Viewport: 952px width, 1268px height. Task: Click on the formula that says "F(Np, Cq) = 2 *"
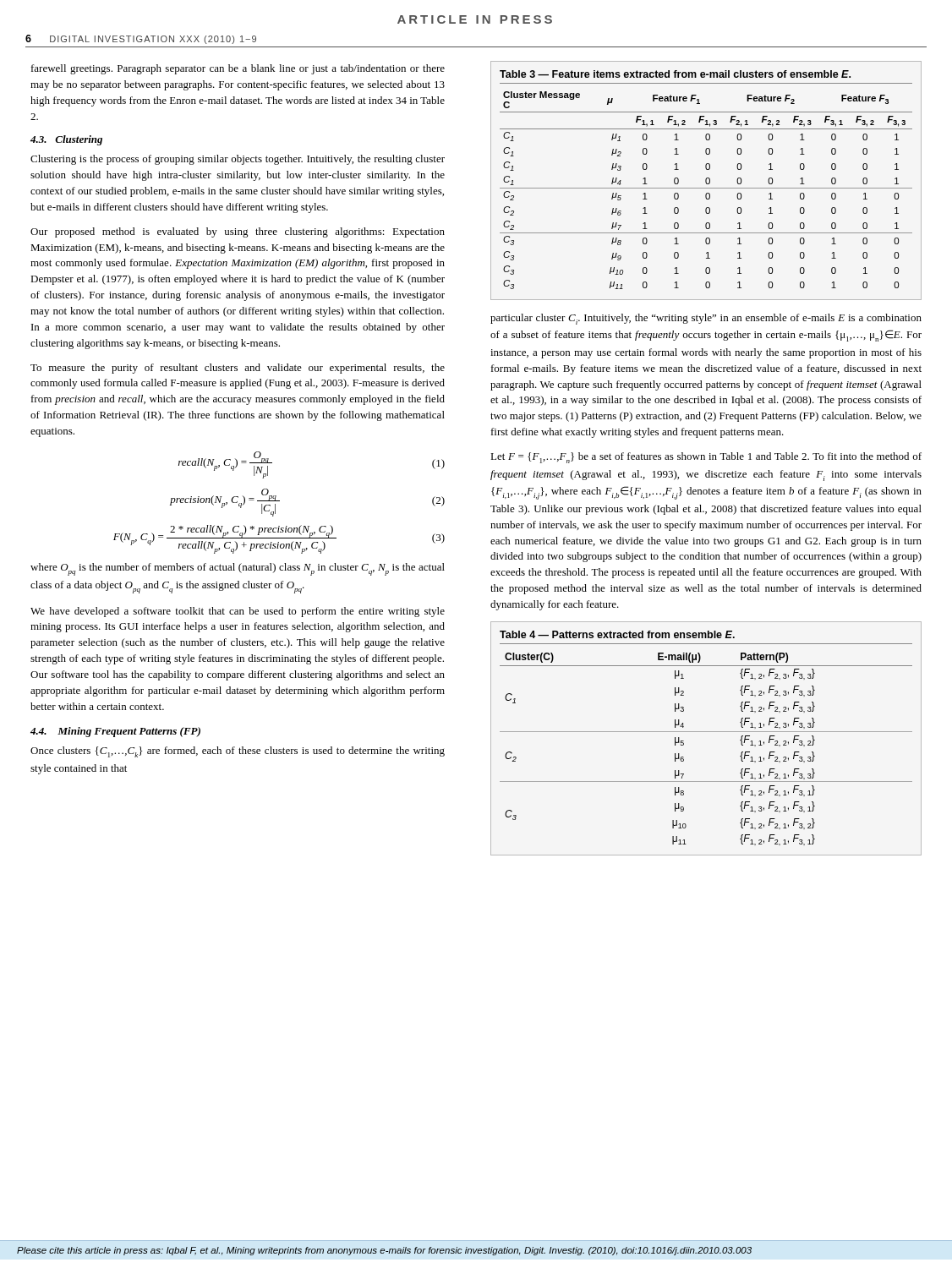pyautogui.click(x=238, y=538)
